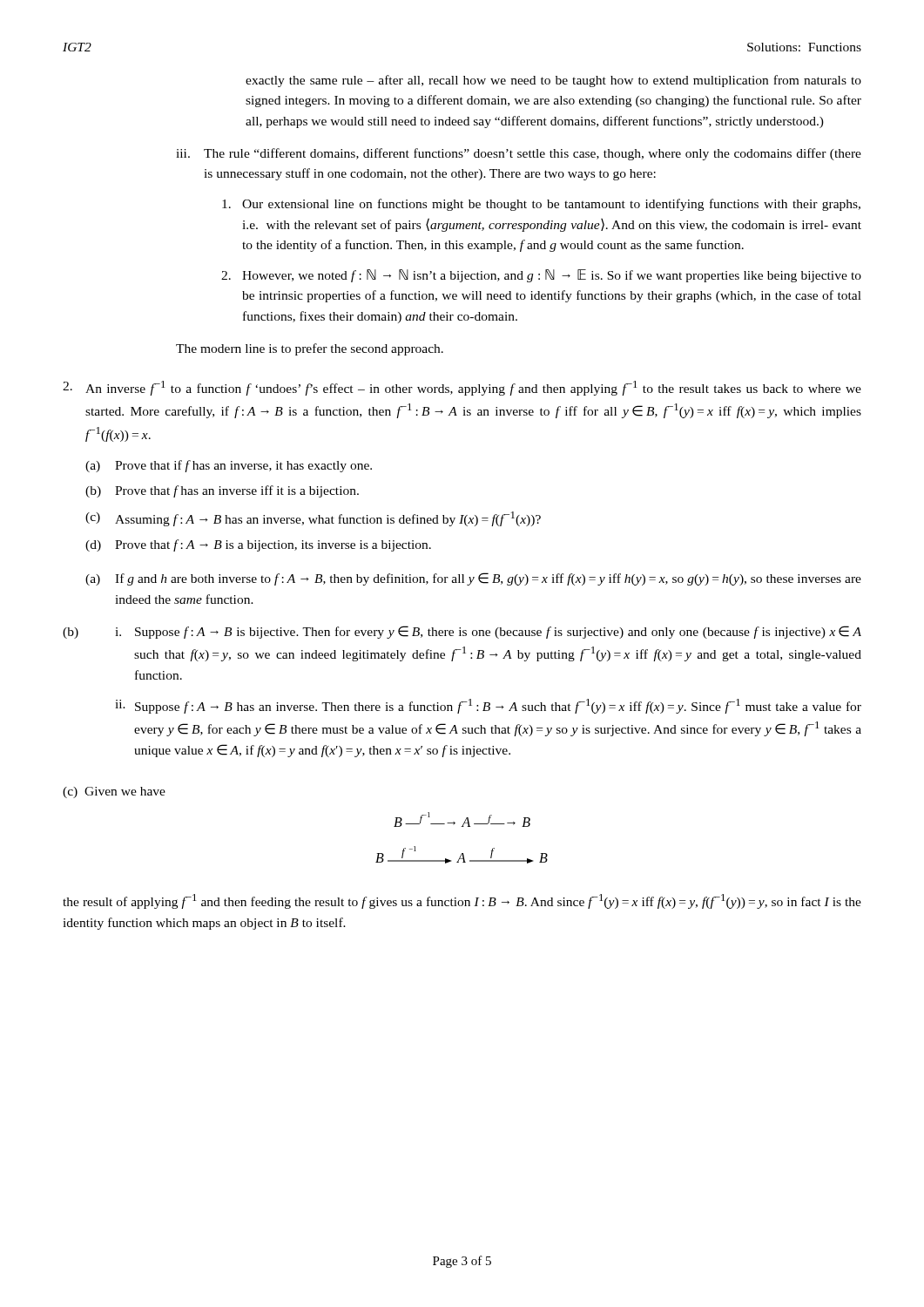Screen dimensions: 1307x924
Task: Select the region starting "(b) i. Suppose f : A →"
Action: pyautogui.click(x=462, y=695)
